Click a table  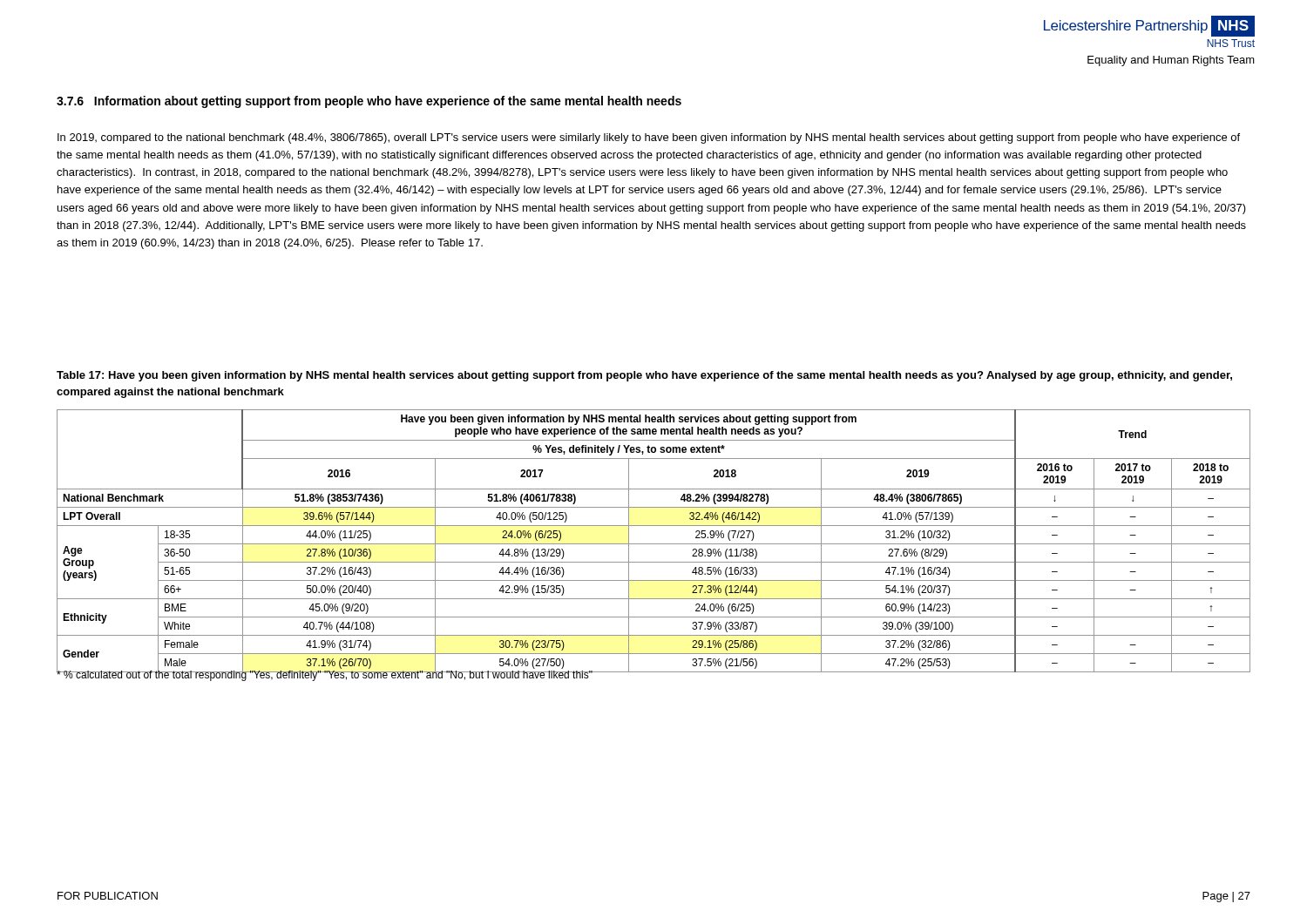tap(654, 541)
